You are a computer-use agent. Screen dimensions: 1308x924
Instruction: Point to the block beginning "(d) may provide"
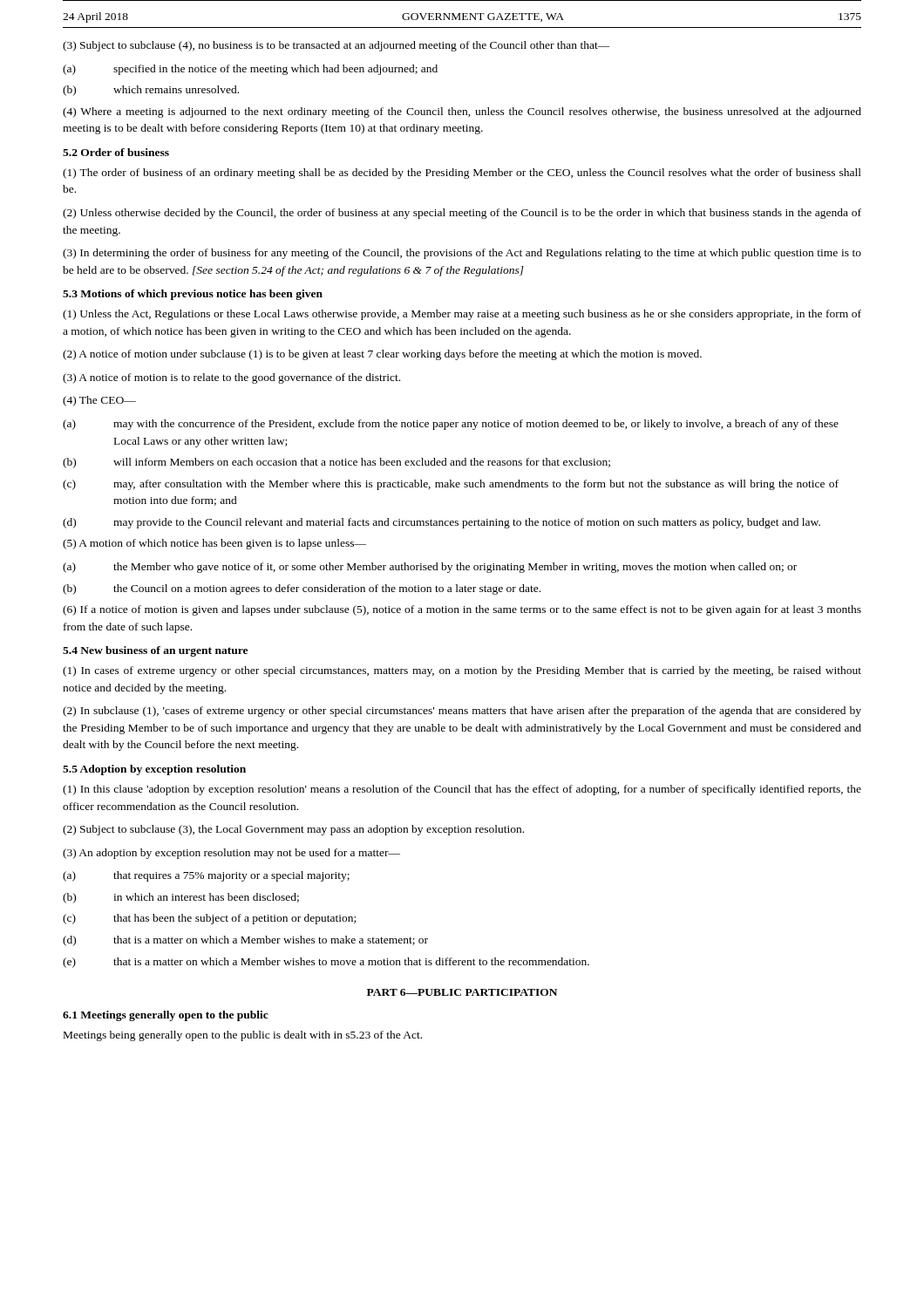[451, 522]
